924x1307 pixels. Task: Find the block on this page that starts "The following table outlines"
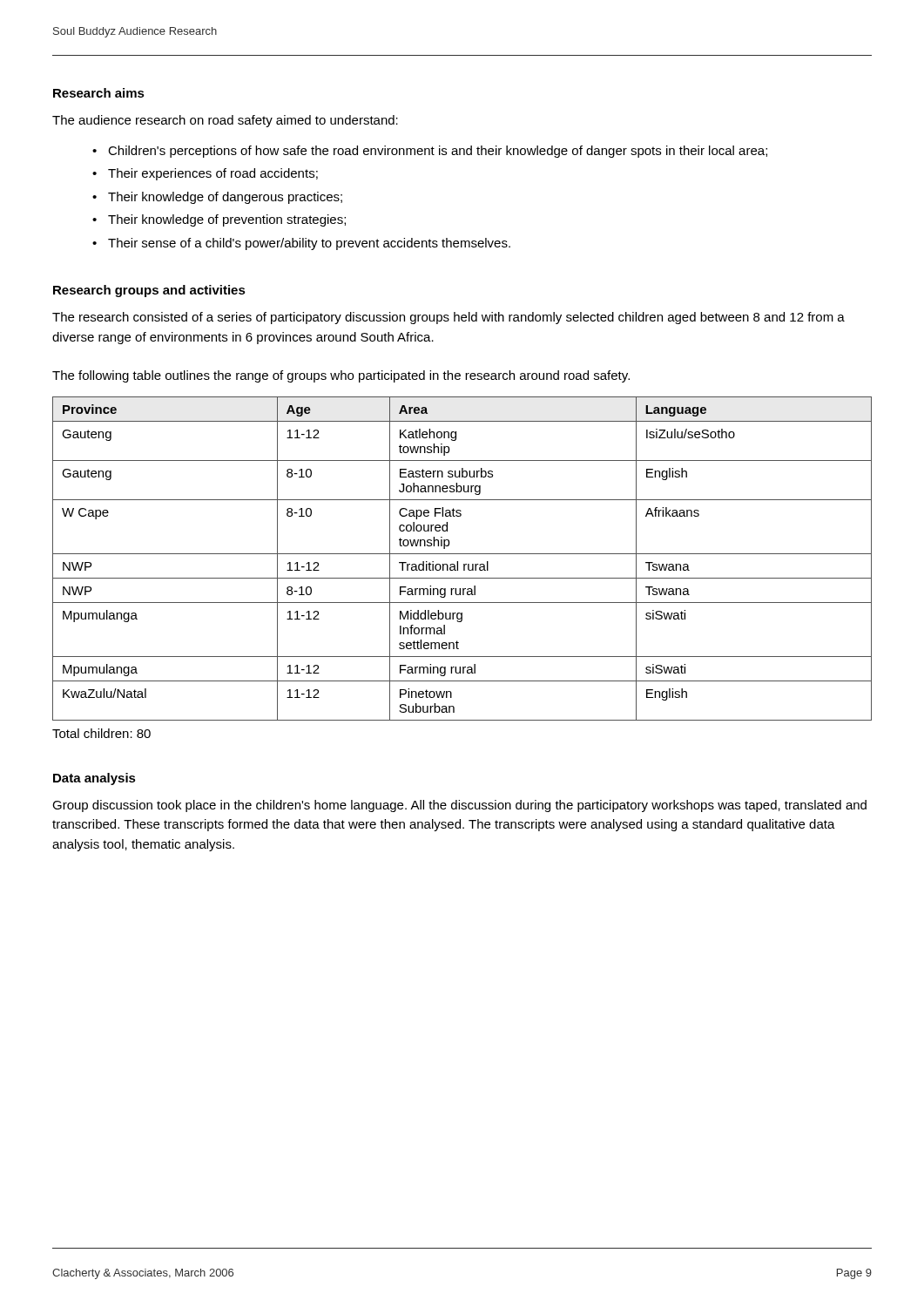[x=342, y=375]
